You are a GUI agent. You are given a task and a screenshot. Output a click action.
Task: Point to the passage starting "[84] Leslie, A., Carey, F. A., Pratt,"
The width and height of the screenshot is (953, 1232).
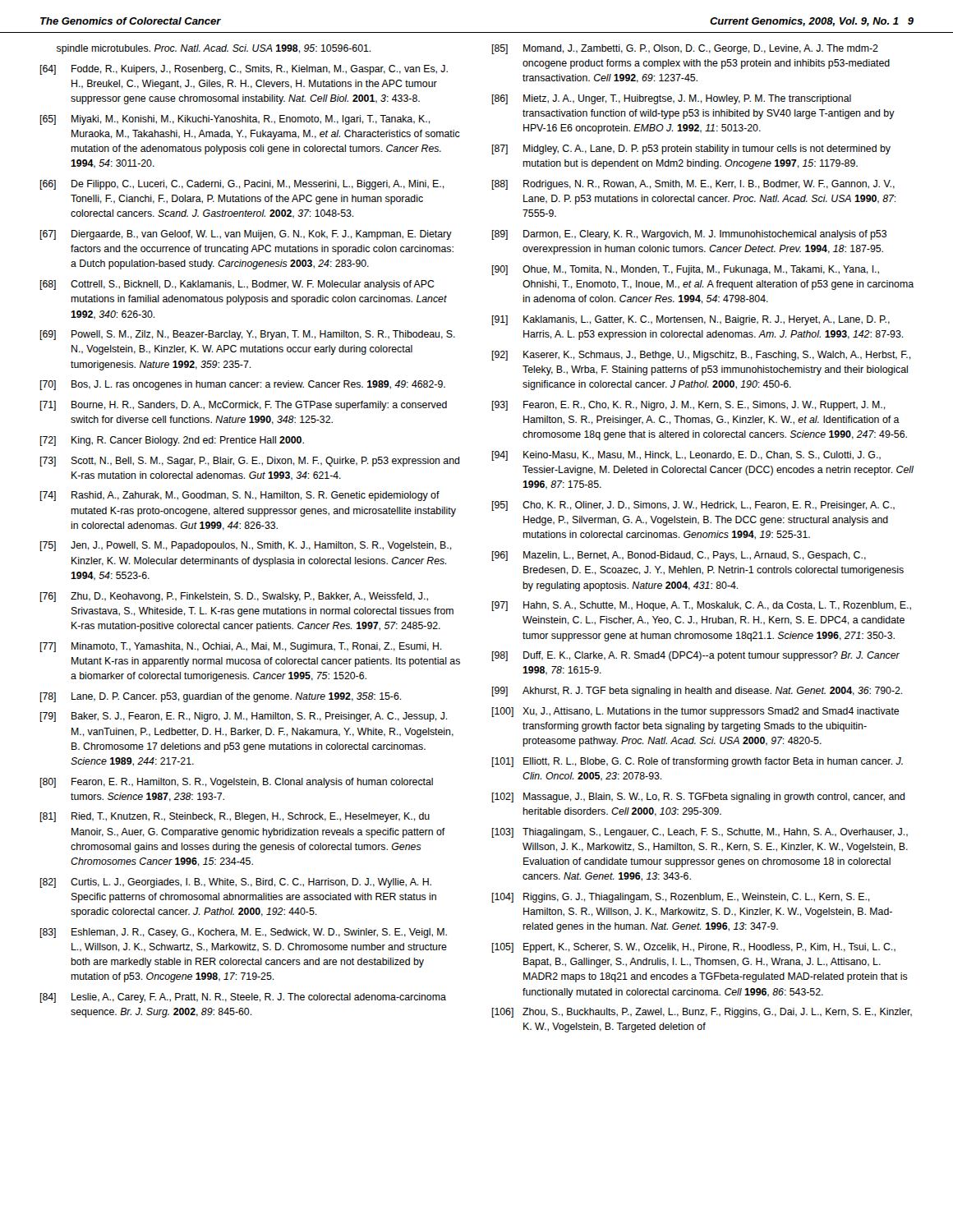click(251, 1005)
